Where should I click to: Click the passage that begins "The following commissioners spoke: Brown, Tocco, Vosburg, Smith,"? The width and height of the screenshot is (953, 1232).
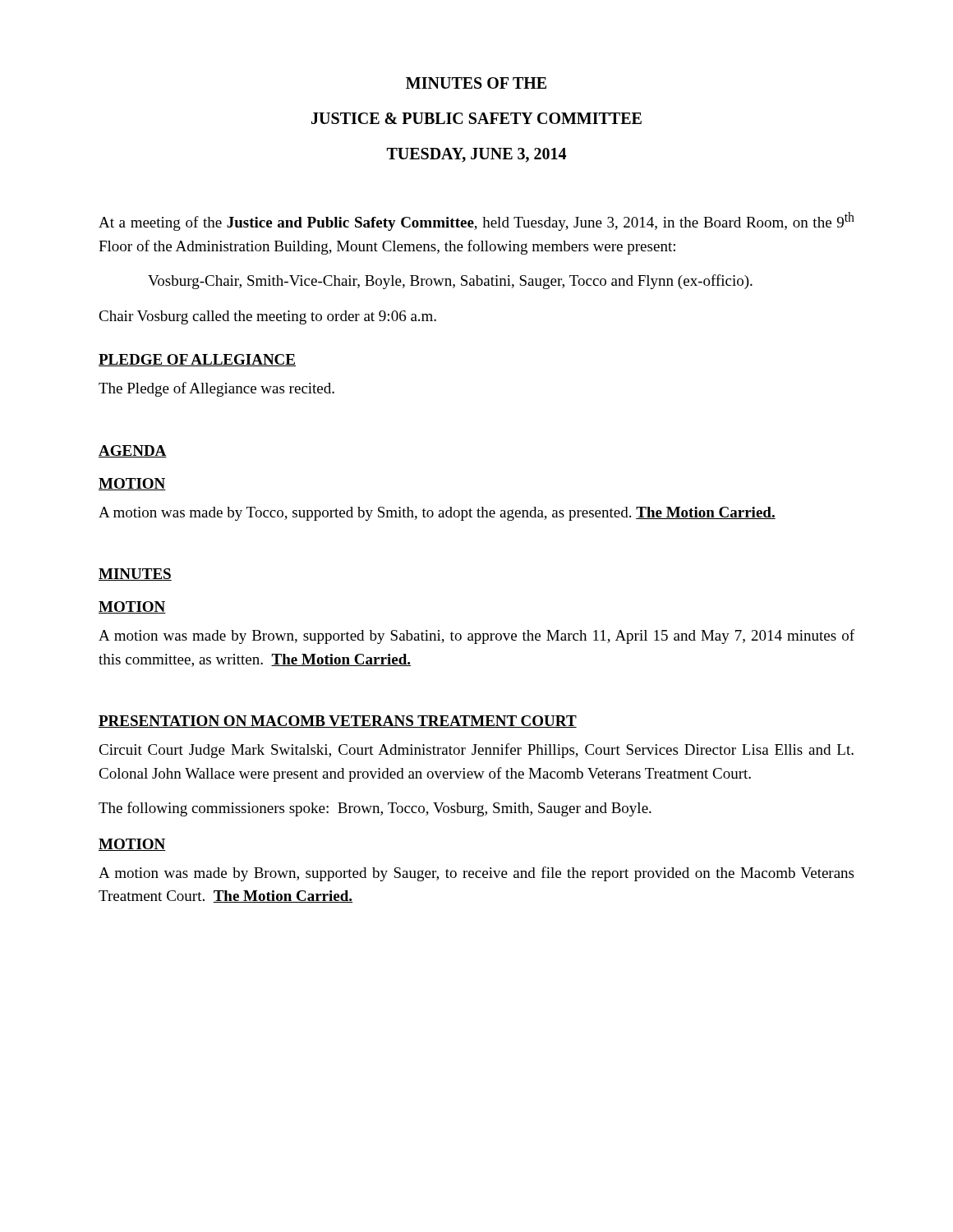tap(375, 808)
